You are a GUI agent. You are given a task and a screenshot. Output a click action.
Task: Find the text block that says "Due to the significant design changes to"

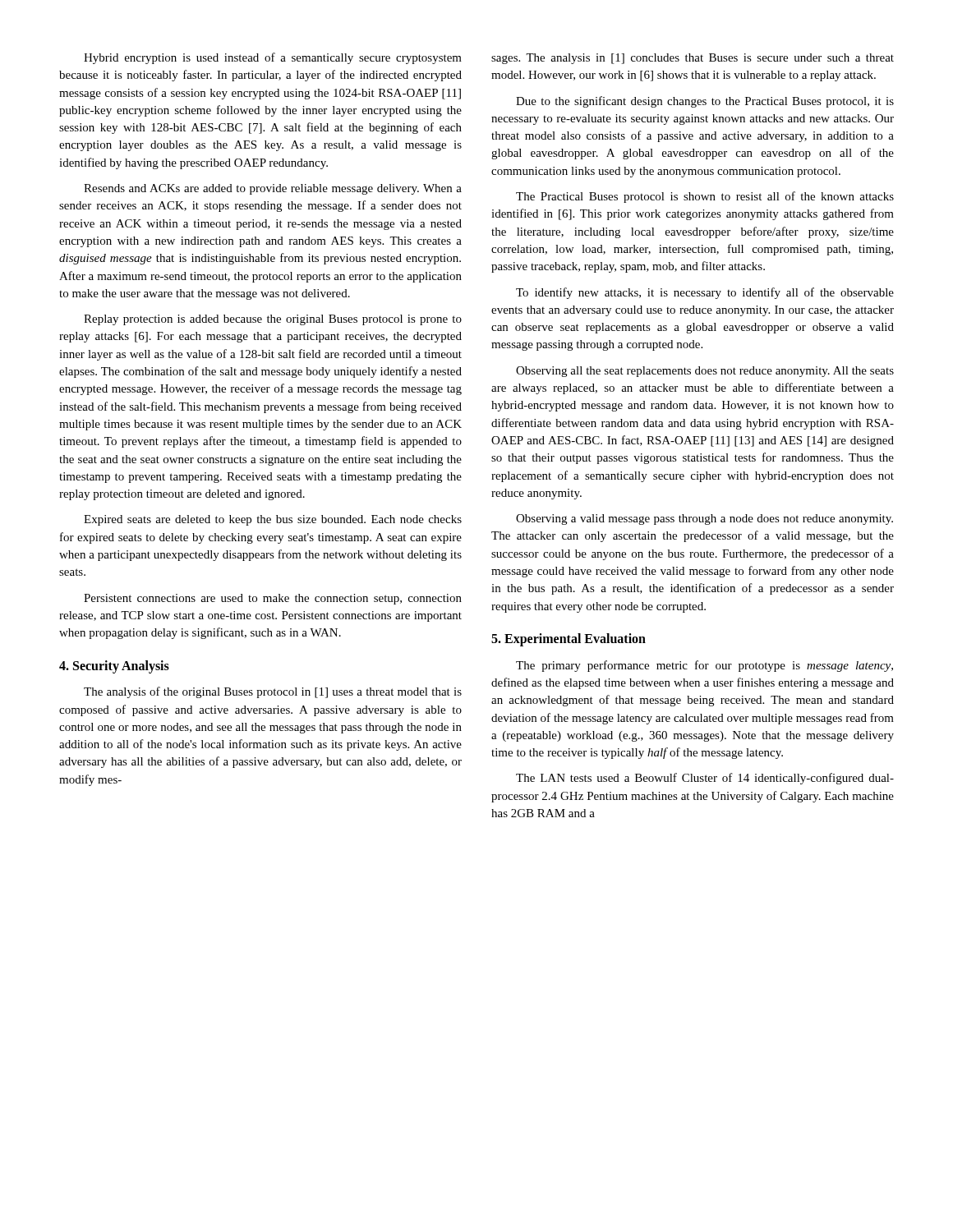pyautogui.click(x=693, y=136)
